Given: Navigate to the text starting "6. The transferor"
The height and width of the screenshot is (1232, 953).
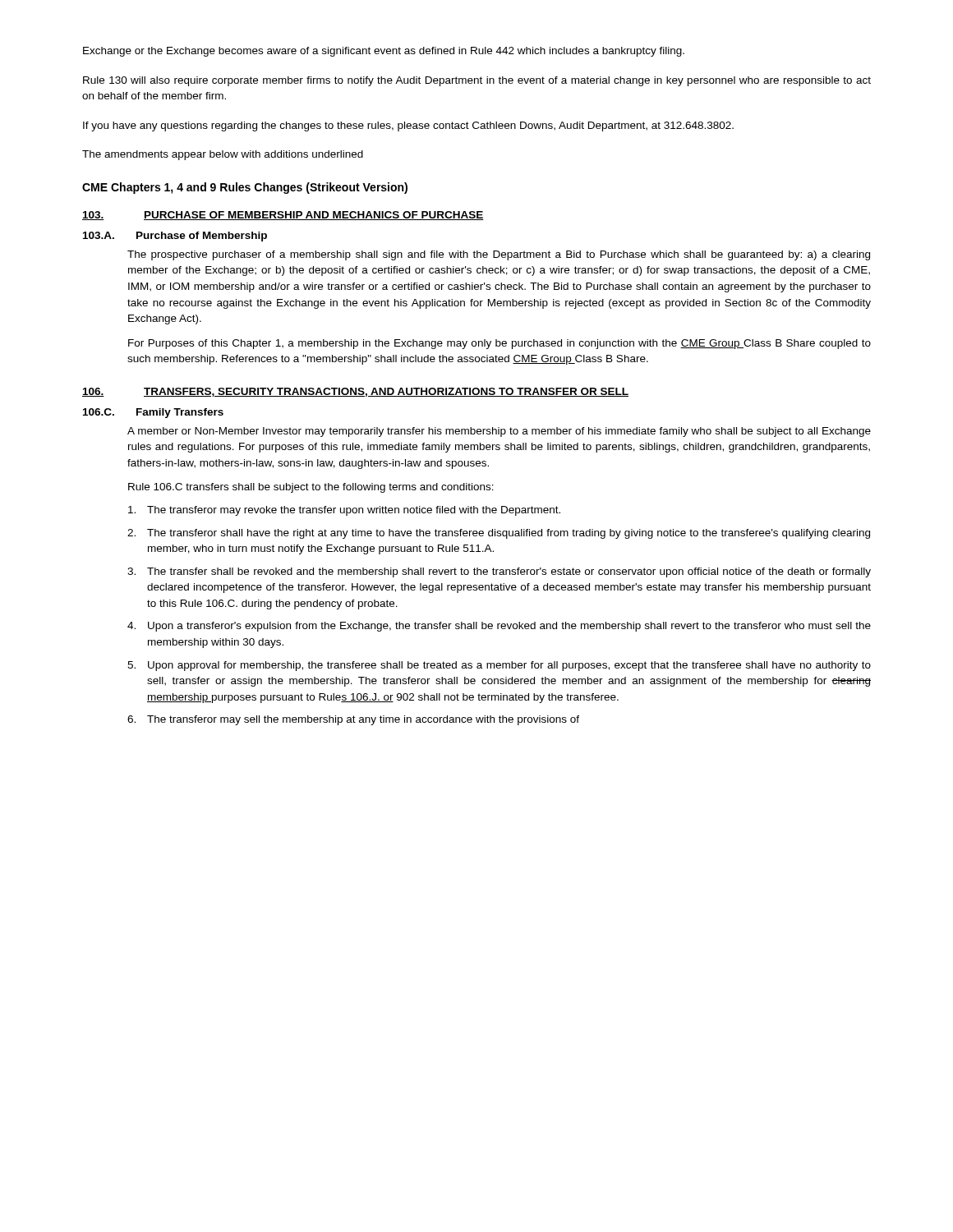Looking at the screenshot, I should (499, 719).
